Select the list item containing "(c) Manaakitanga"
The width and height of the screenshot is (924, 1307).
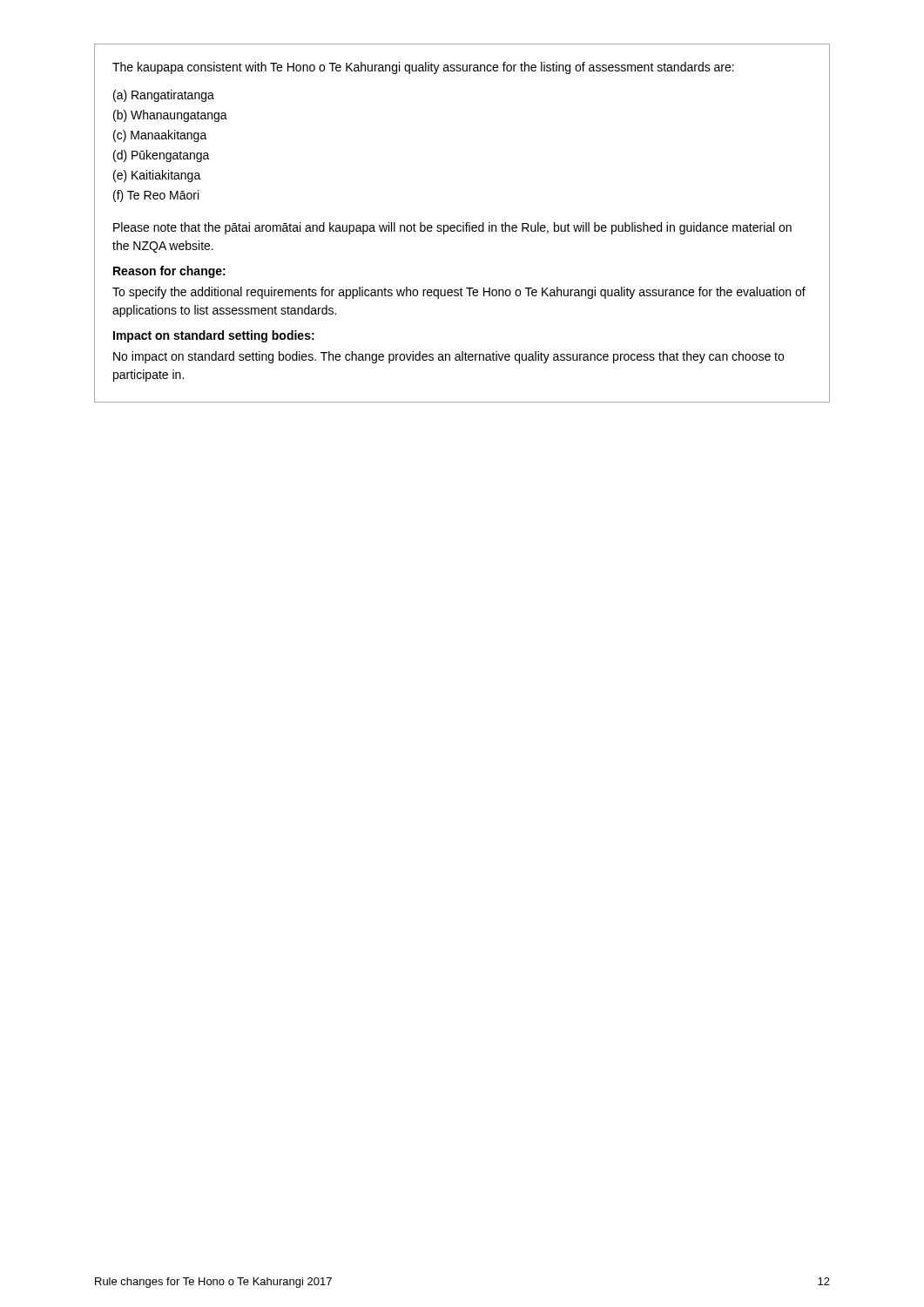[x=159, y=135]
